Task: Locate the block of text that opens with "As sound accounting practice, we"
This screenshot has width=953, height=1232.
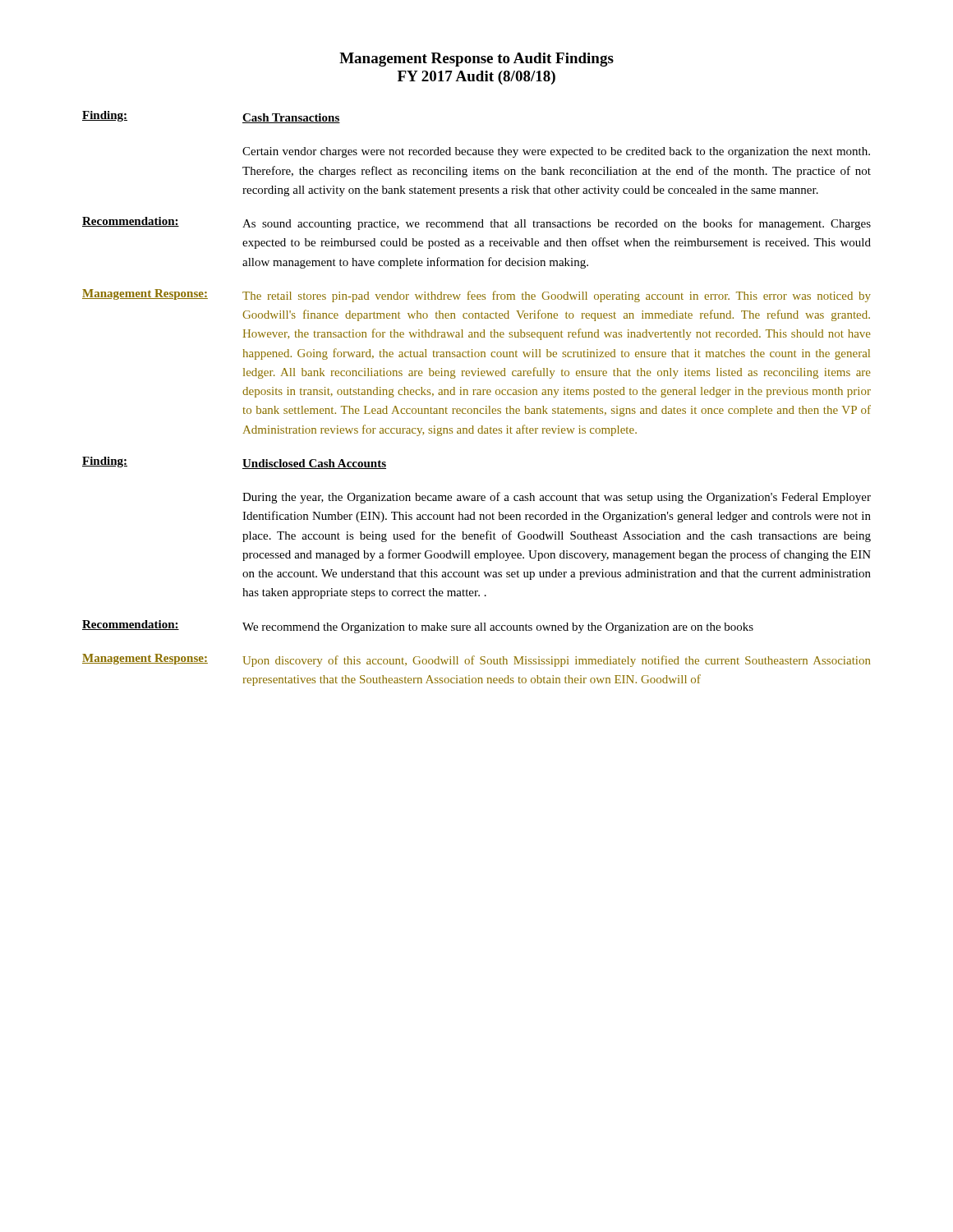Action: [557, 243]
